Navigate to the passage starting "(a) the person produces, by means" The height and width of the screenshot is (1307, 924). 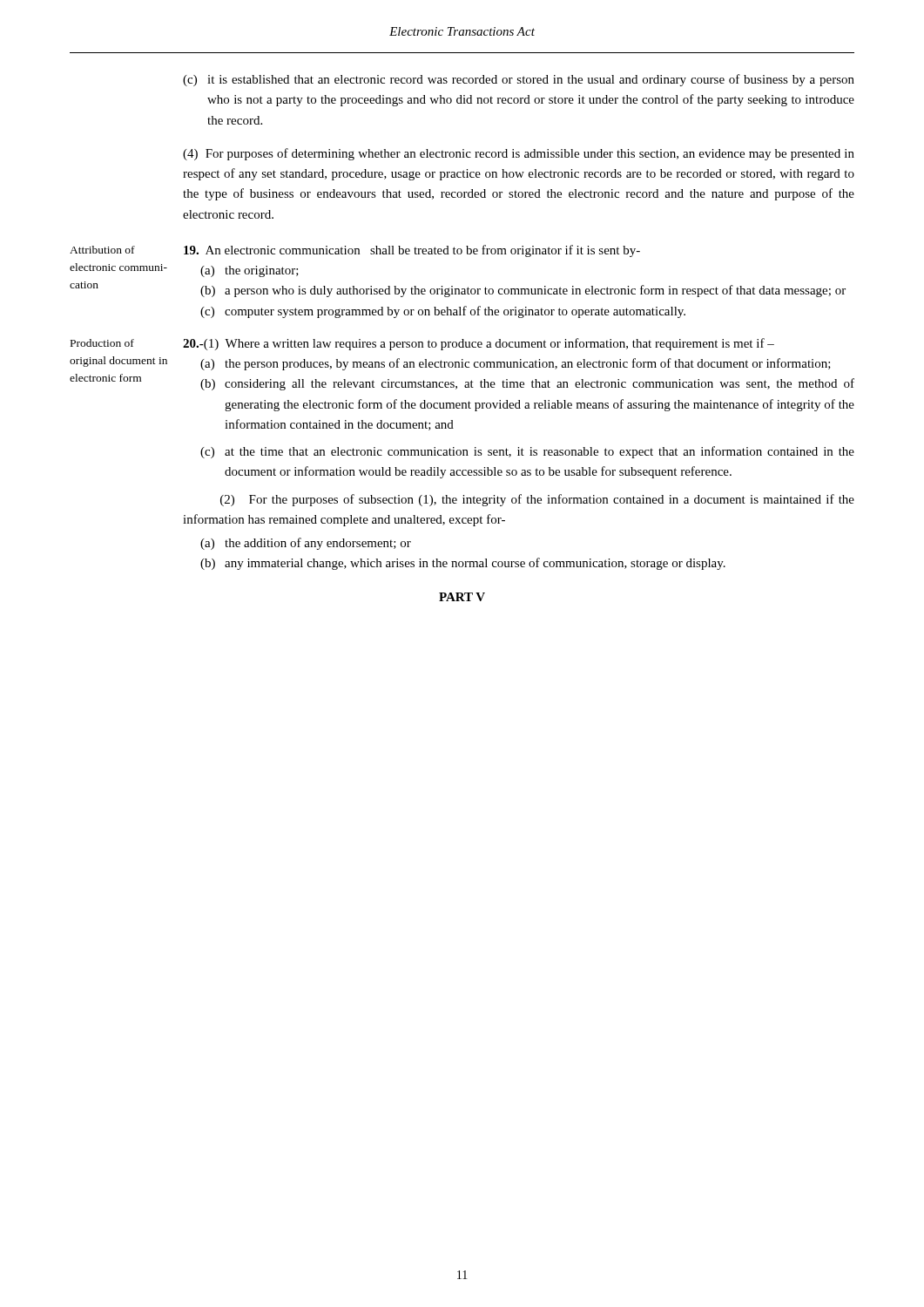pos(527,364)
